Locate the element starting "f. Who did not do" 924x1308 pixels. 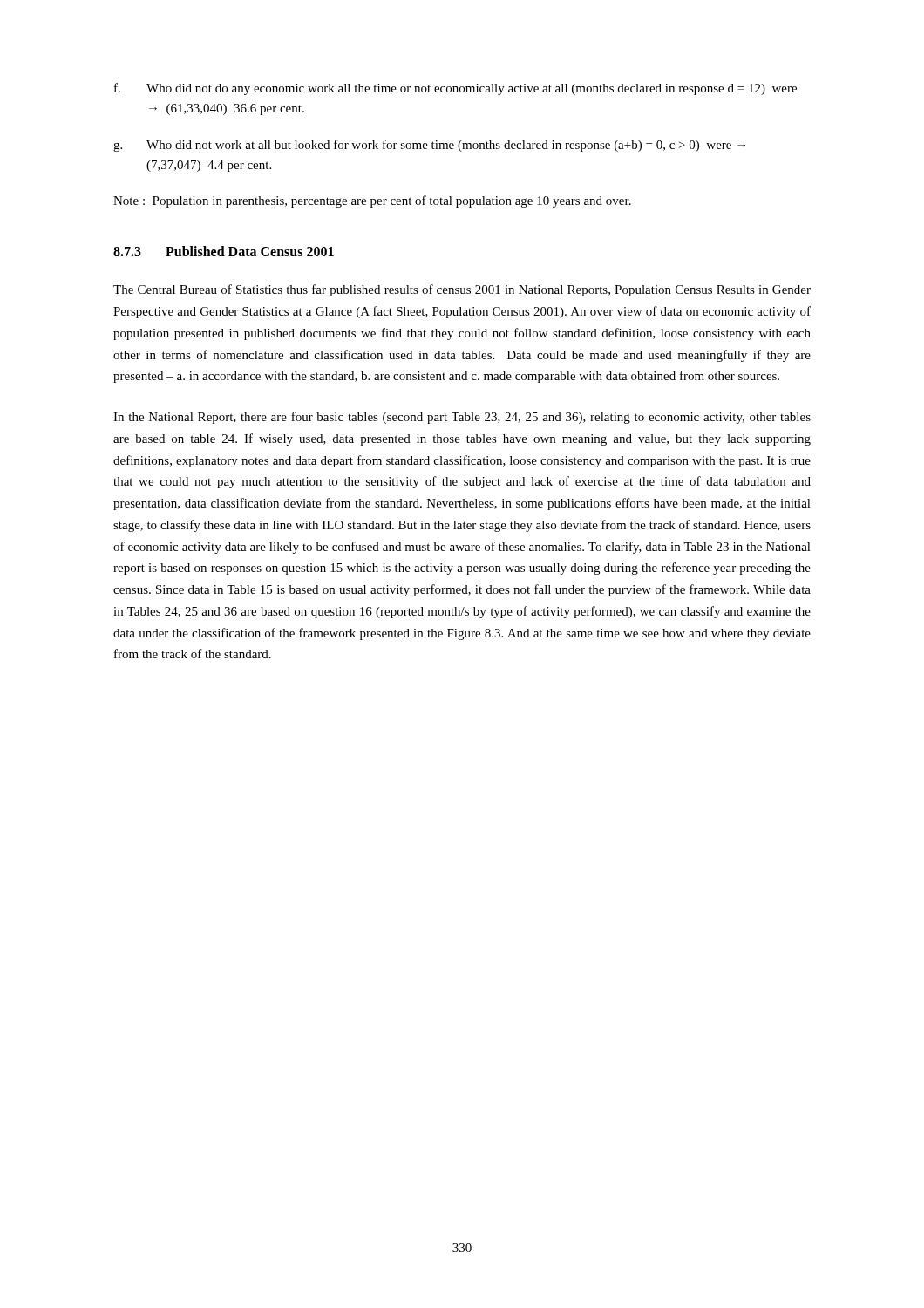462,99
